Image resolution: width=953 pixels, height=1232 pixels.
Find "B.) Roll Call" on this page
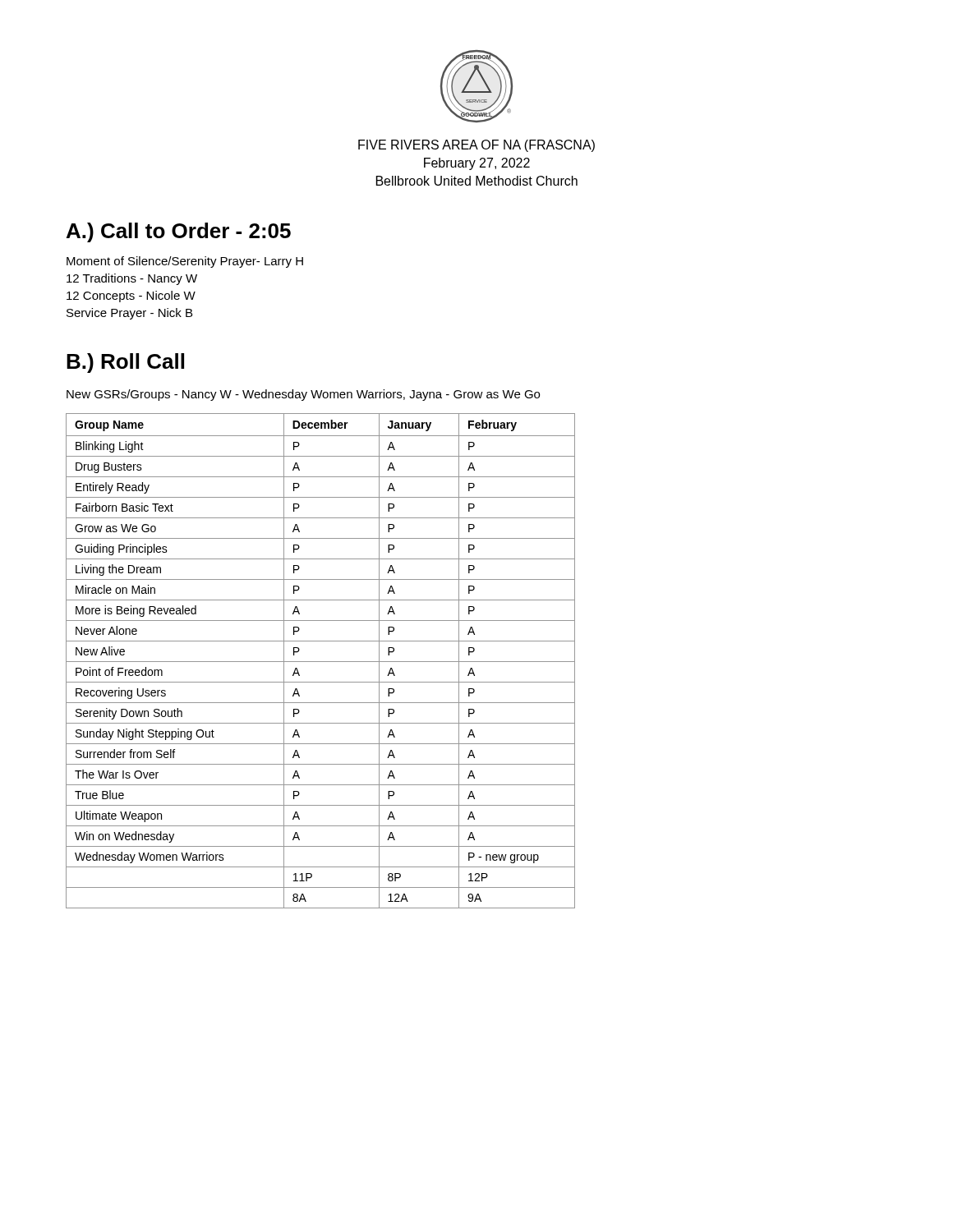(125, 363)
